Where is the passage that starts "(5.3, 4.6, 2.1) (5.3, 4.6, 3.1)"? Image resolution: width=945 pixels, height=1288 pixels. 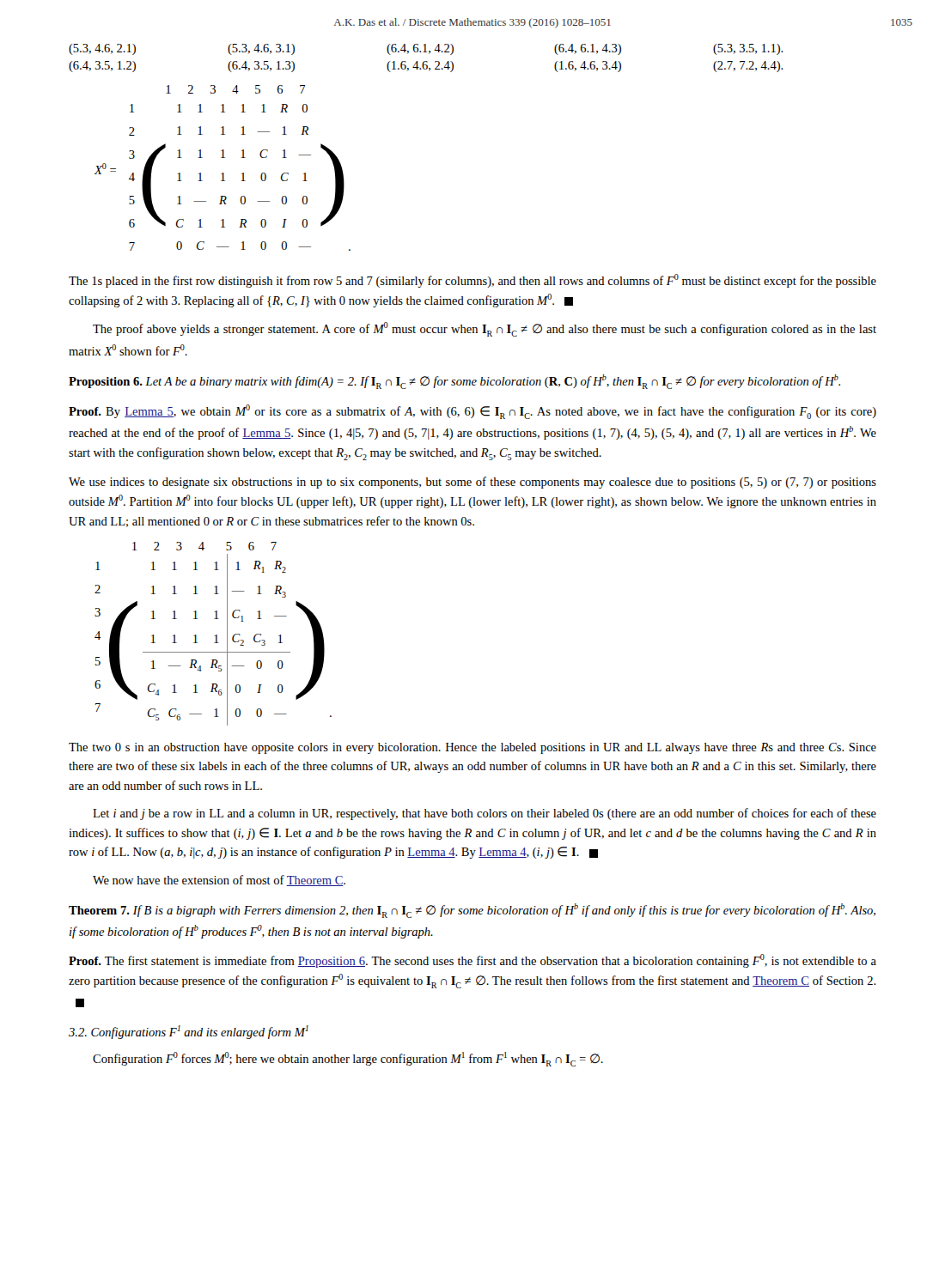click(x=460, y=48)
